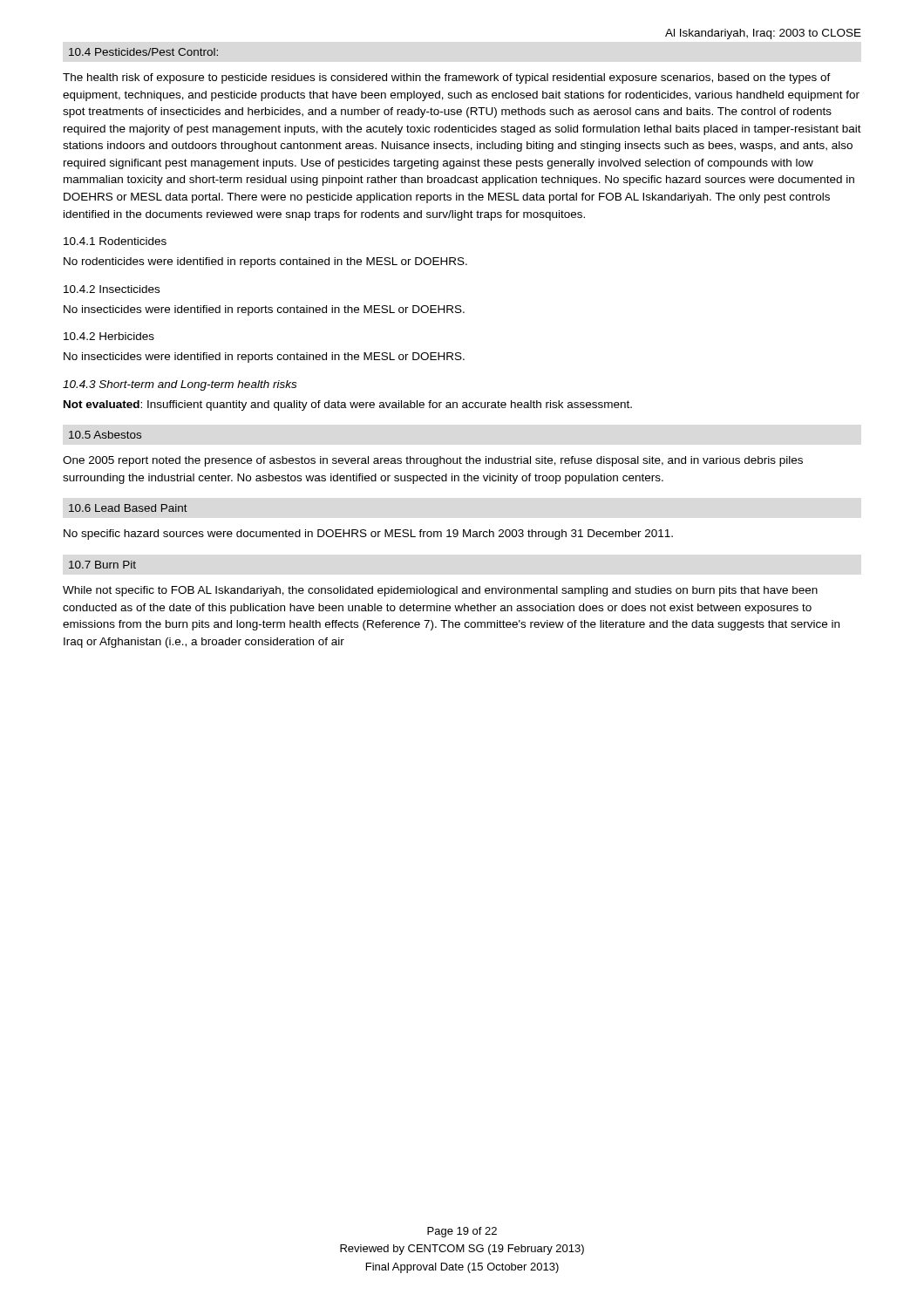
Task: Locate the text block starting "10.4.1 Rodenticides"
Action: (115, 241)
